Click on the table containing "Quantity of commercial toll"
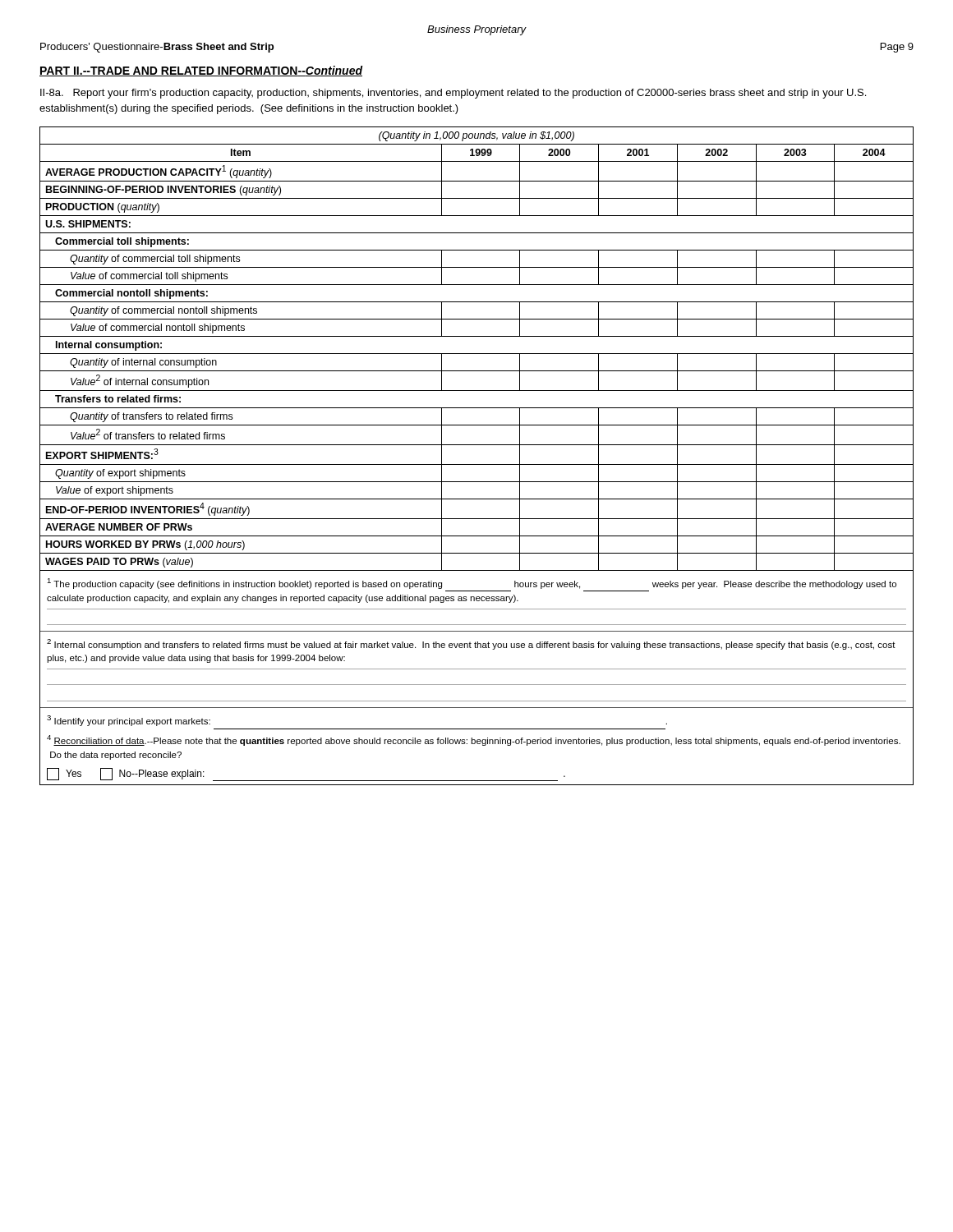The height and width of the screenshot is (1232, 953). click(476, 456)
